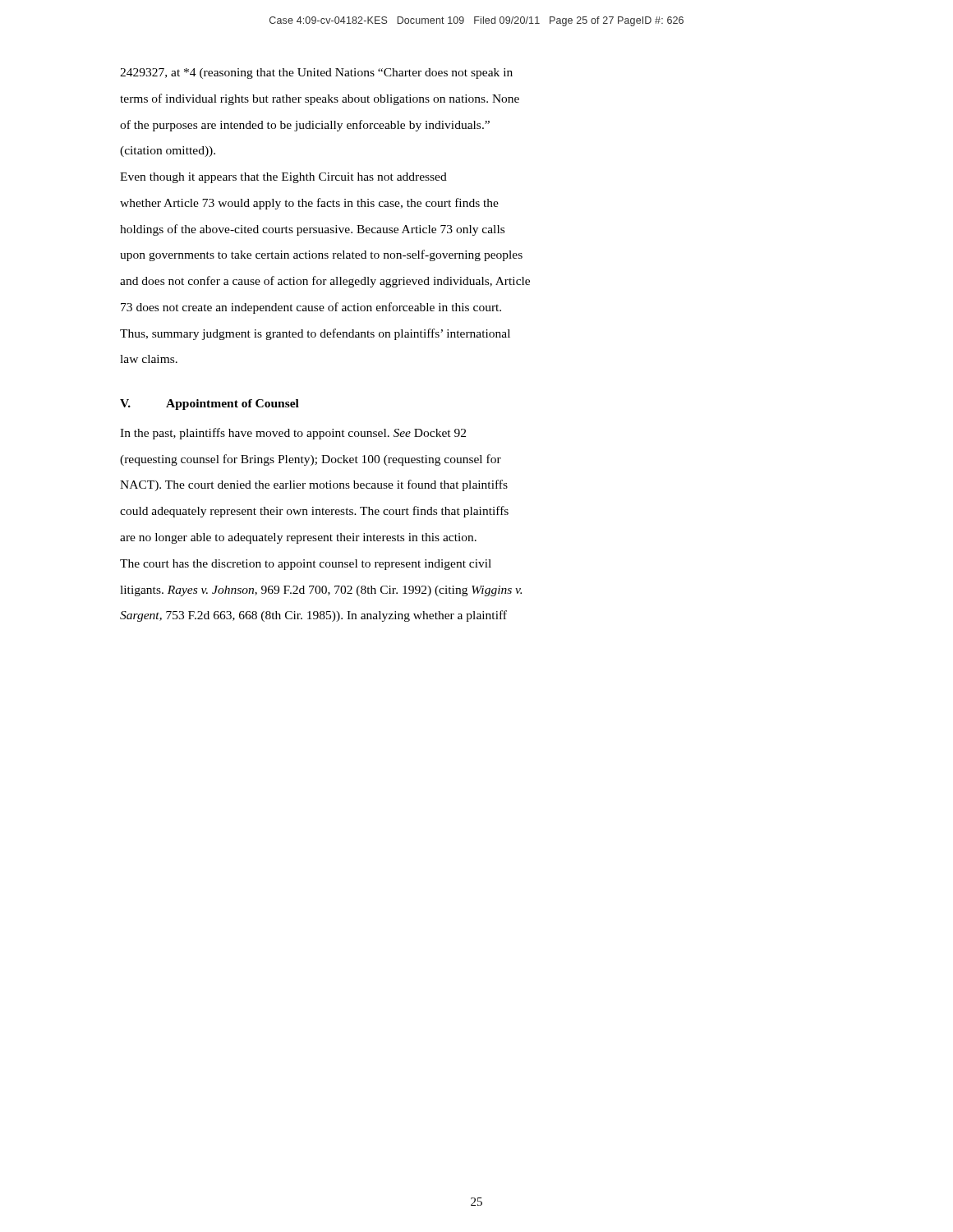The height and width of the screenshot is (1232, 953).
Task: Click on the region starting "2429327, at *4 (reasoning that the United Nations"
Action: [x=476, y=111]
